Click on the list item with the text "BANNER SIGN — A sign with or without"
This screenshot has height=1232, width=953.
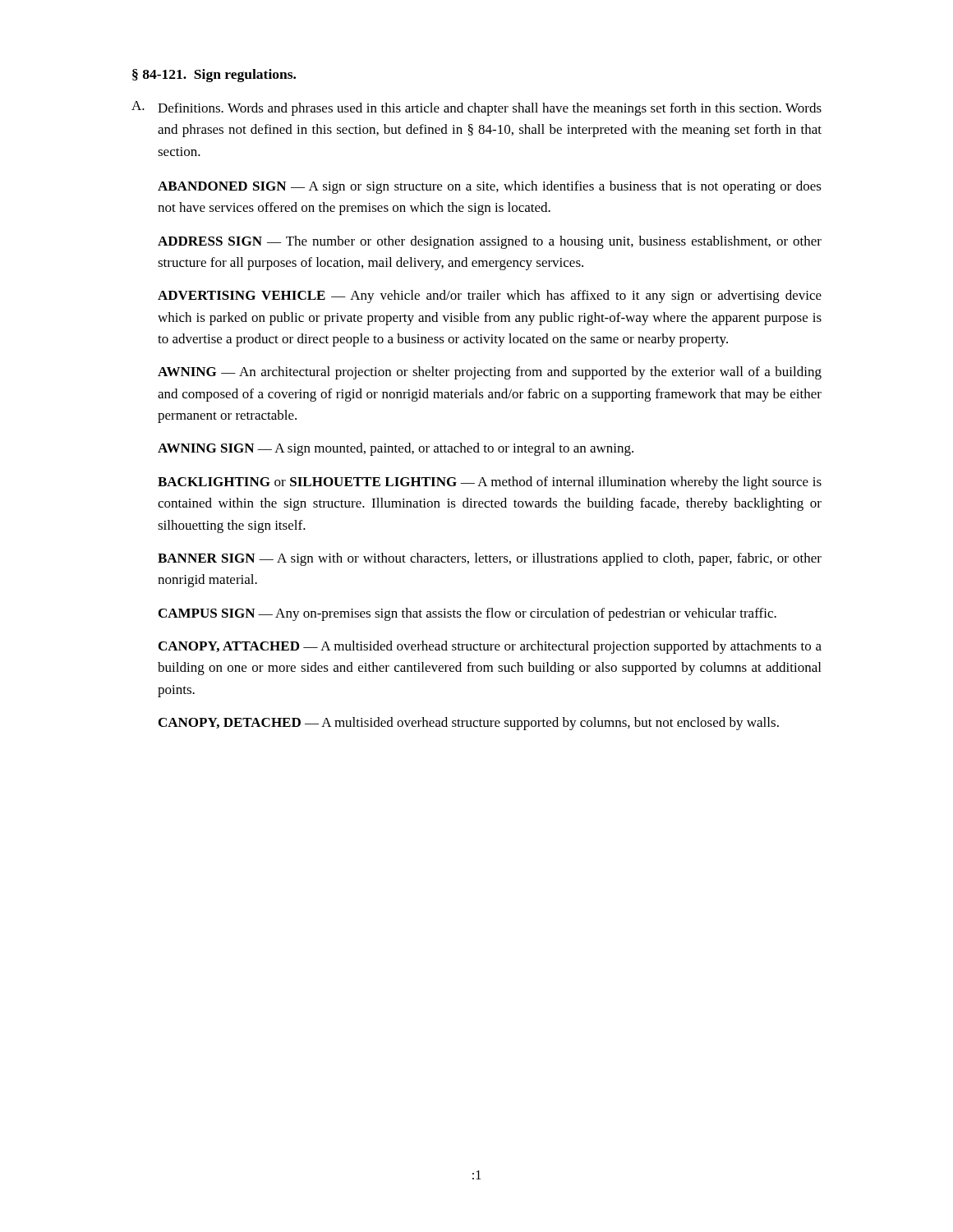490,569
